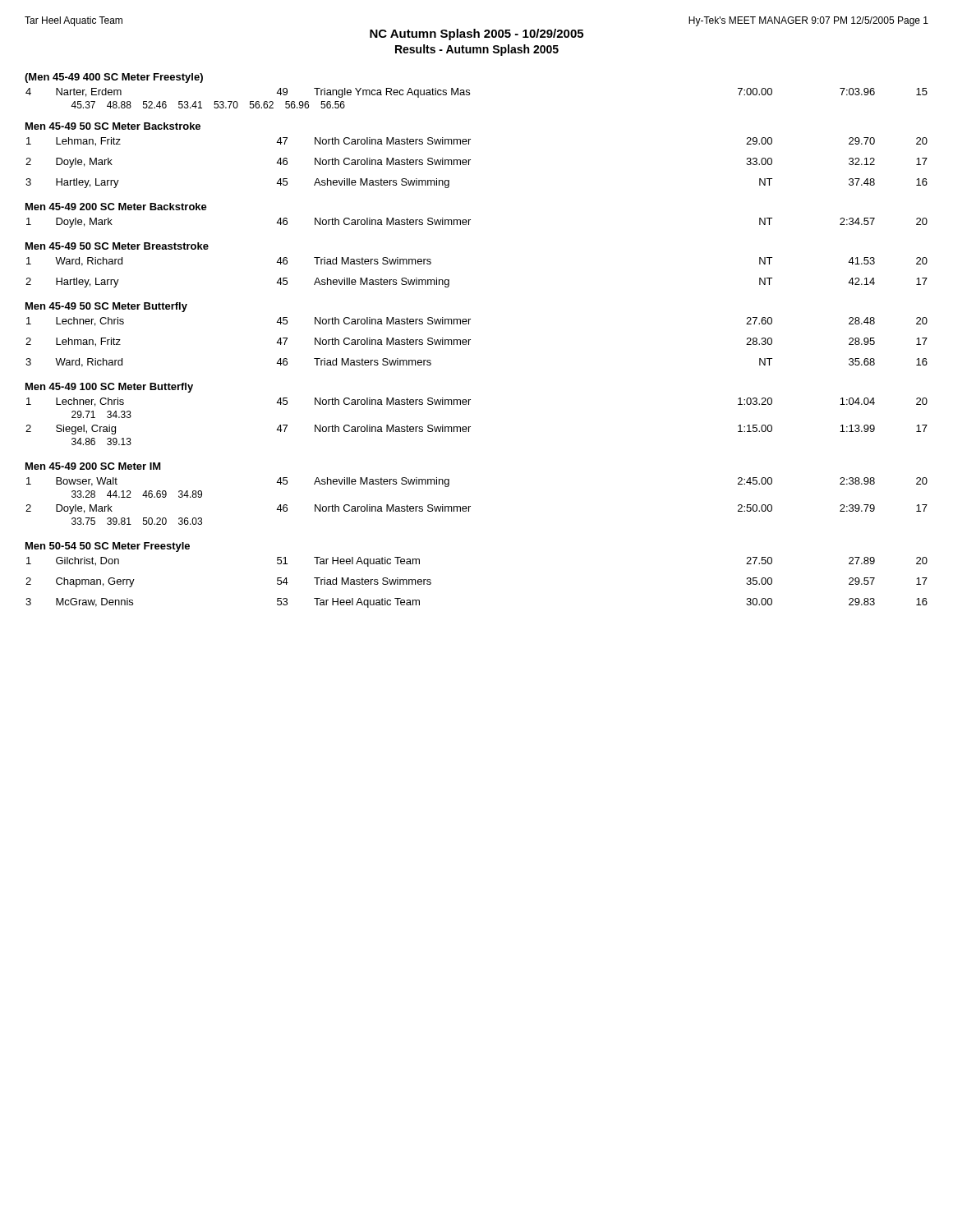Locate the table with the text "33.28 44.12 46.69 34.89"
Screen dimensions: 1232x953
pos(476,501)
